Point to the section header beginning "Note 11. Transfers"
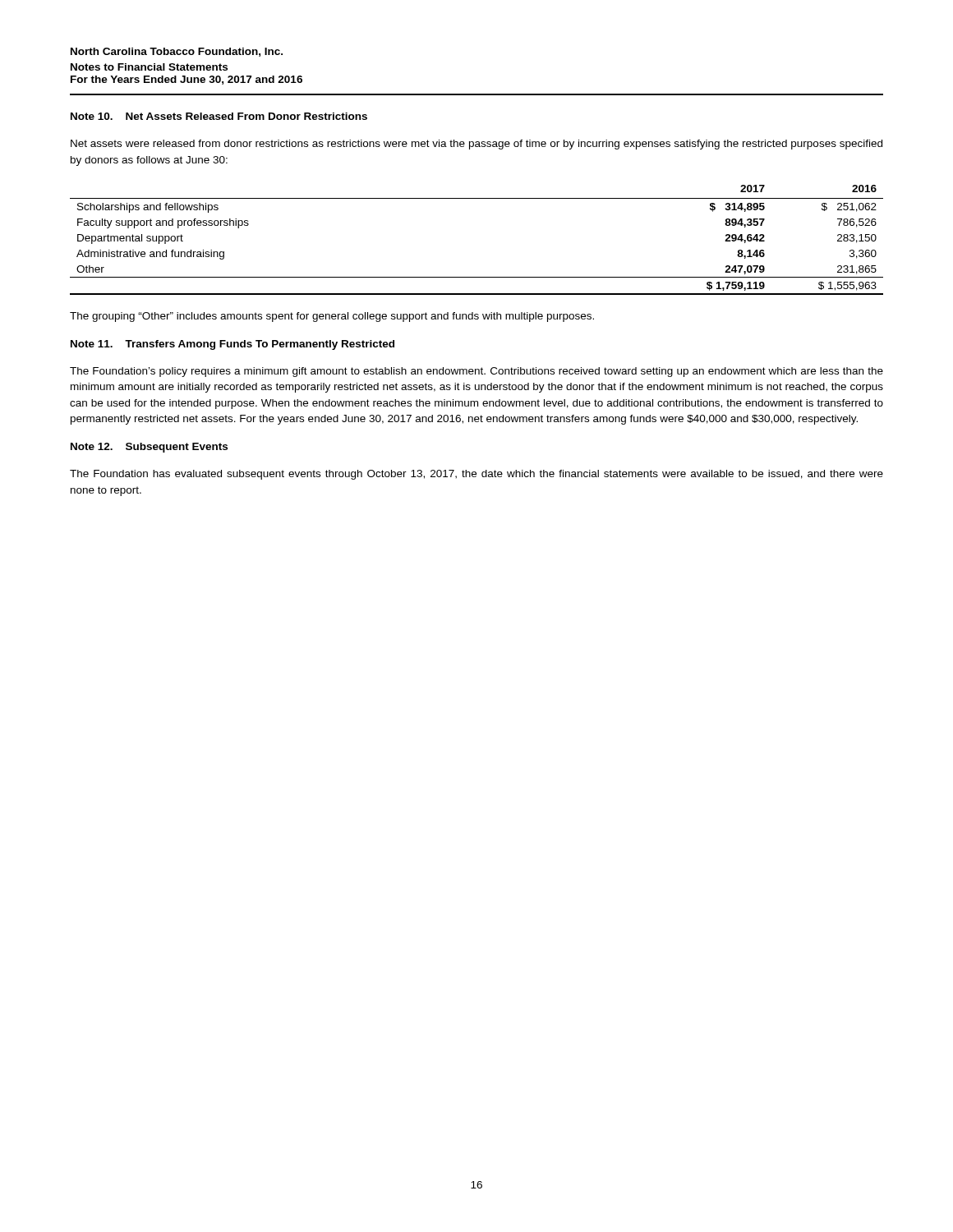The height and width of the screenshot is (1232, 953). [x=233, y=343]
